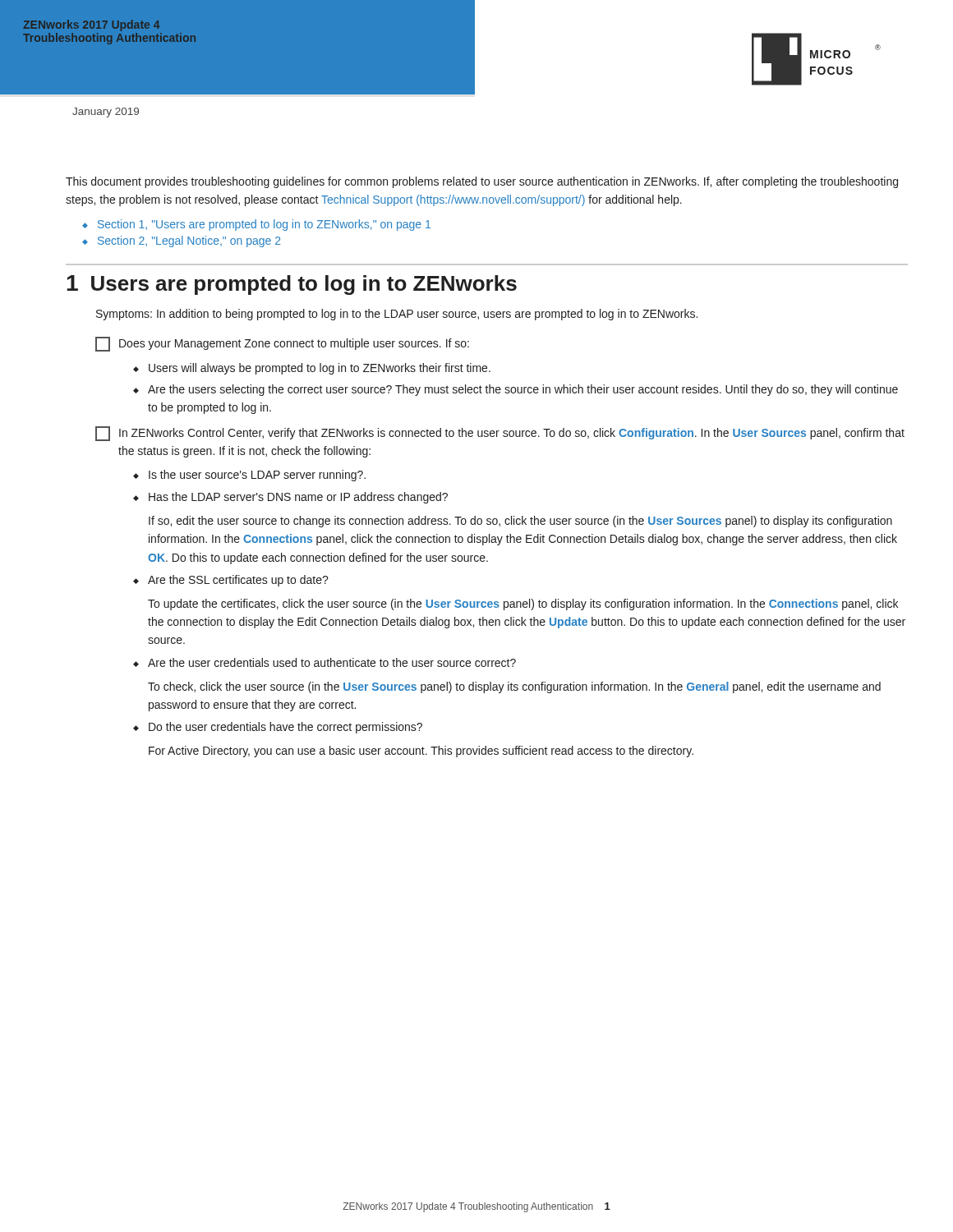
Task: Navigate to the text starting "If so, edit the user source"
Action: [x=523, y=539]
